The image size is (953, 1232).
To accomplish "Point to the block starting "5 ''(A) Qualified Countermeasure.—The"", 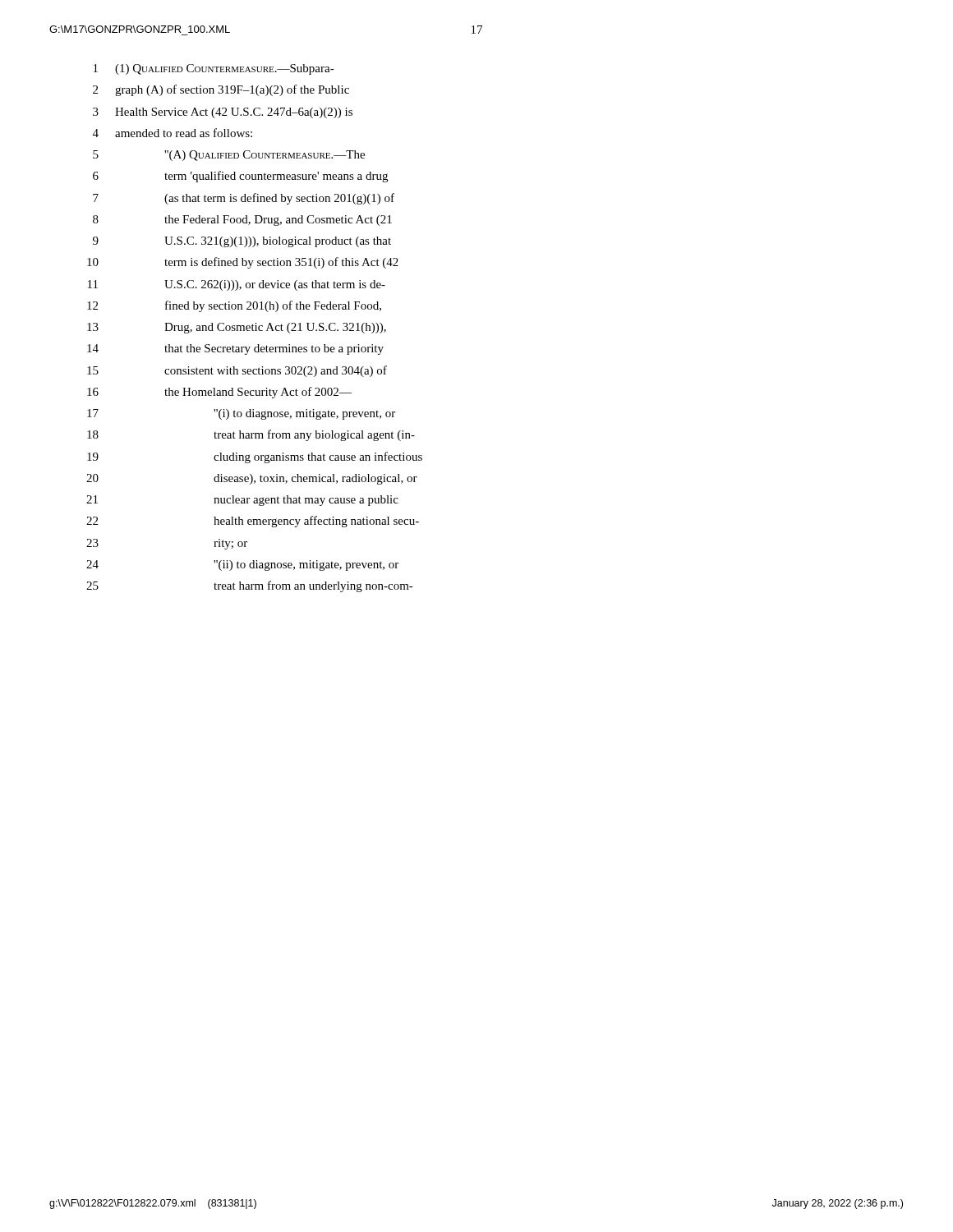I will pyautogui.click(x=229, y=156).
